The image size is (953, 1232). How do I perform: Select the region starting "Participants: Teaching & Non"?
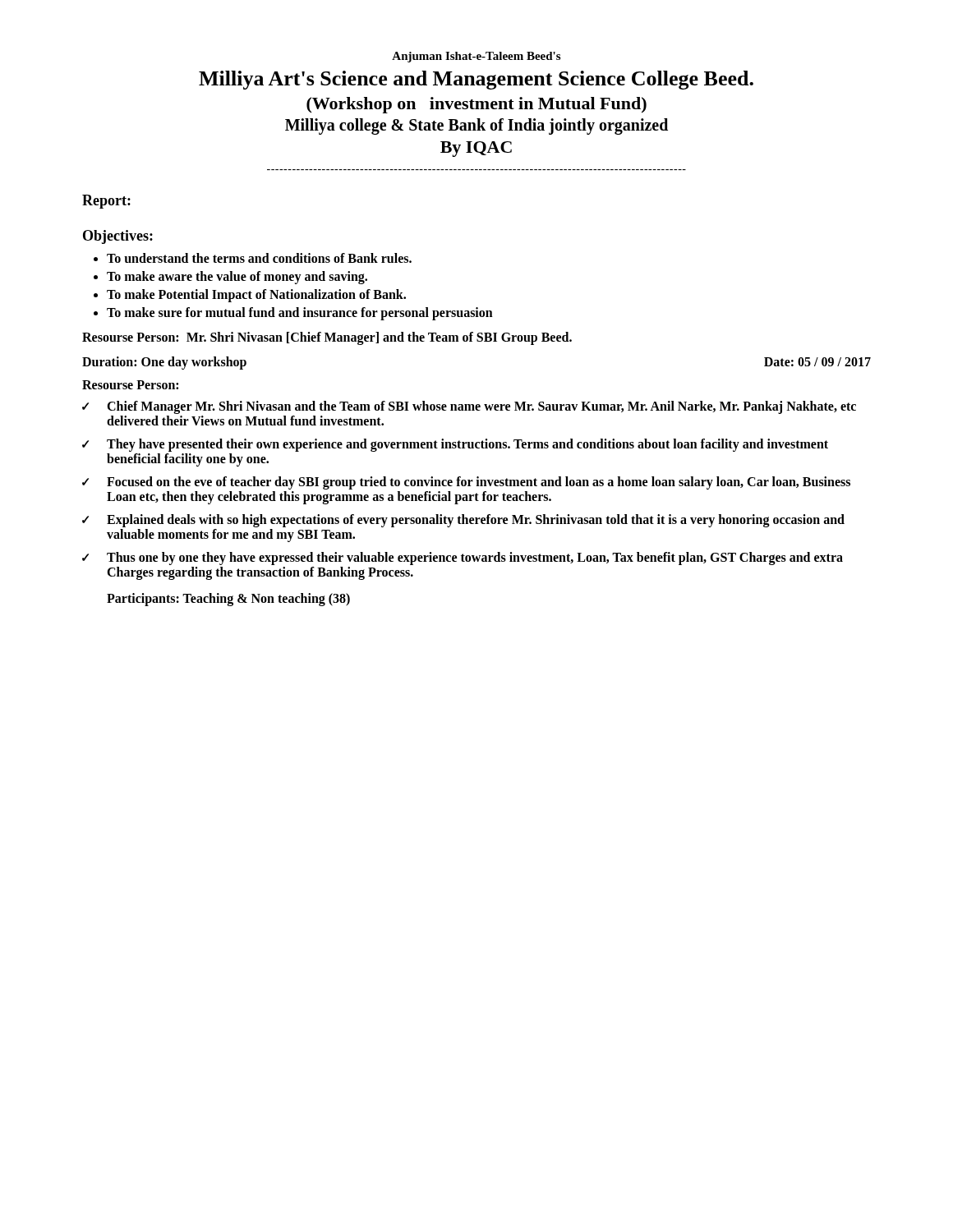click(x=229, y=598)
